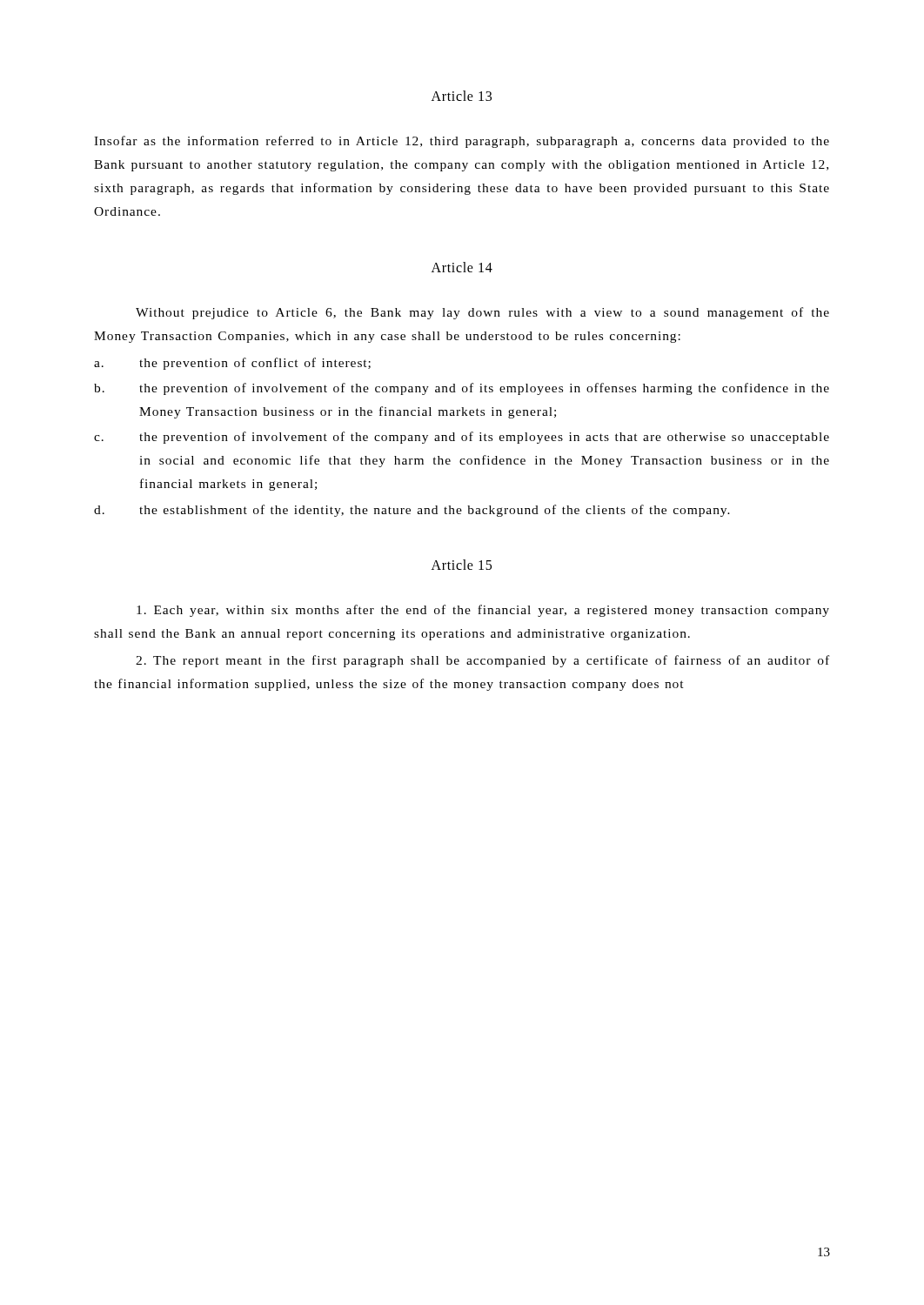Point to the element starting "Article 15"
This screenshot has width=924, height=1305.
[462, 565]
